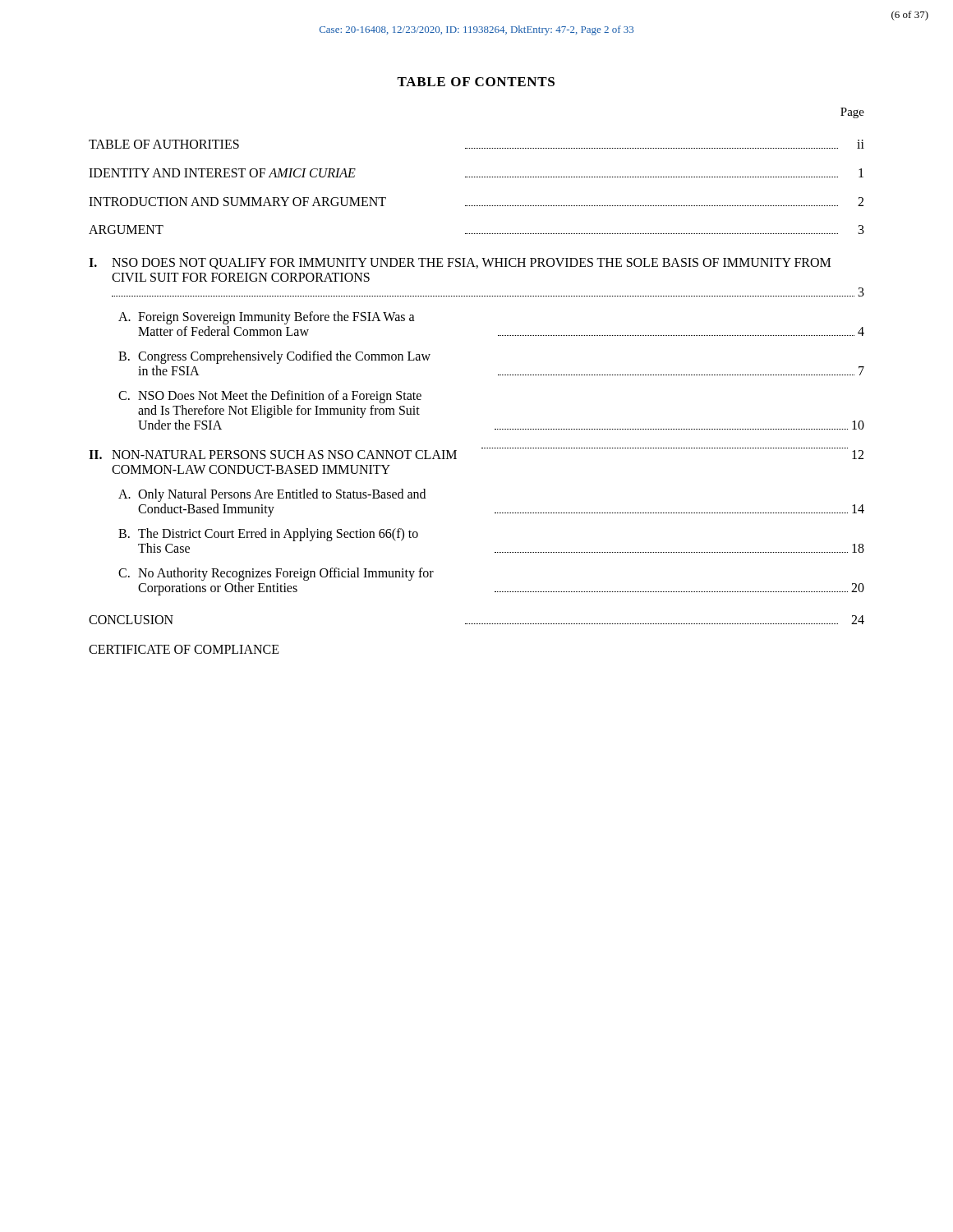Where does it say "CONCLUSION 24"?
The height and width of the screenshot is (1232, 953).
click(x=476, y=621)
